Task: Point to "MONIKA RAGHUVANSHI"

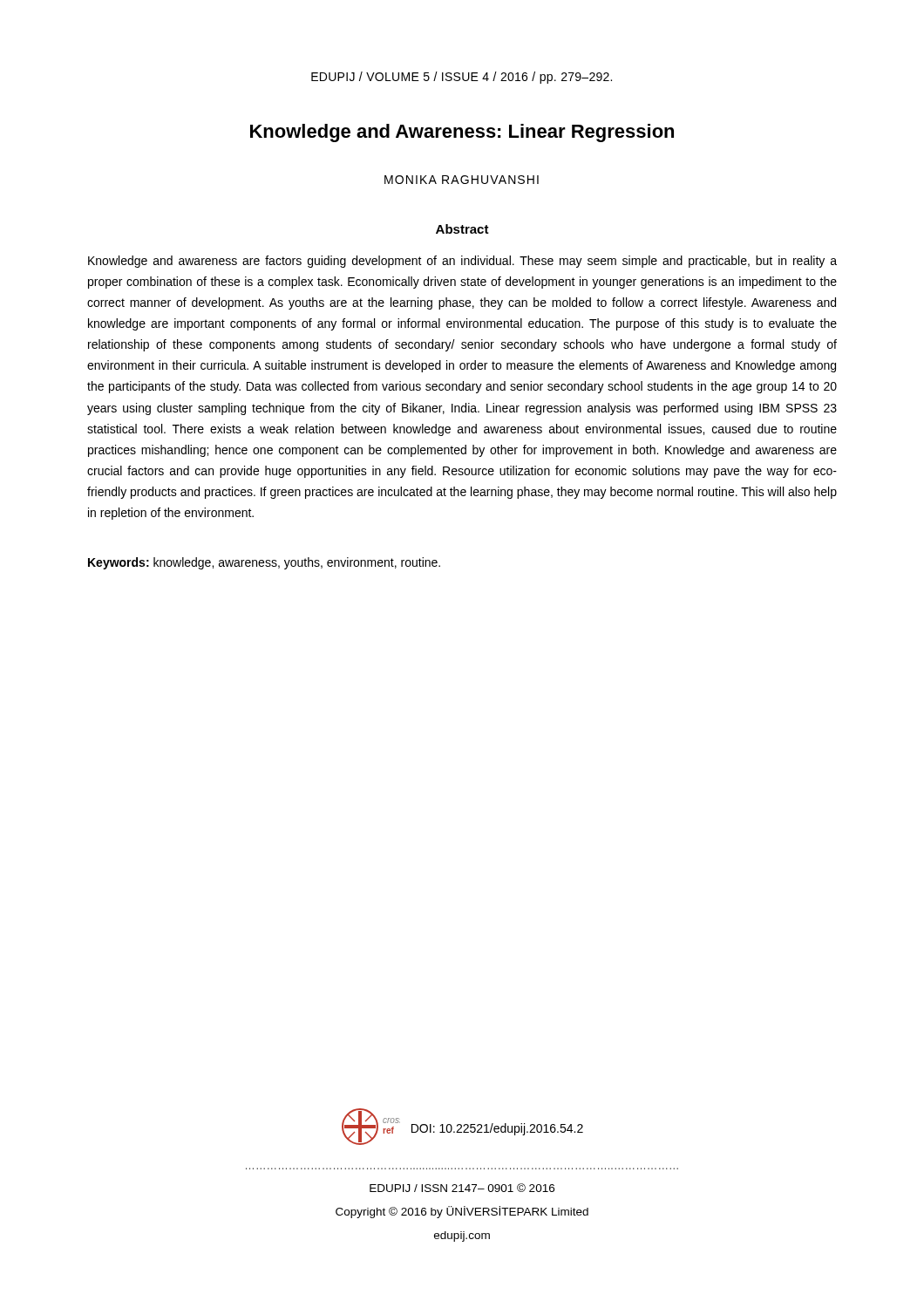Action: [462, 180]
